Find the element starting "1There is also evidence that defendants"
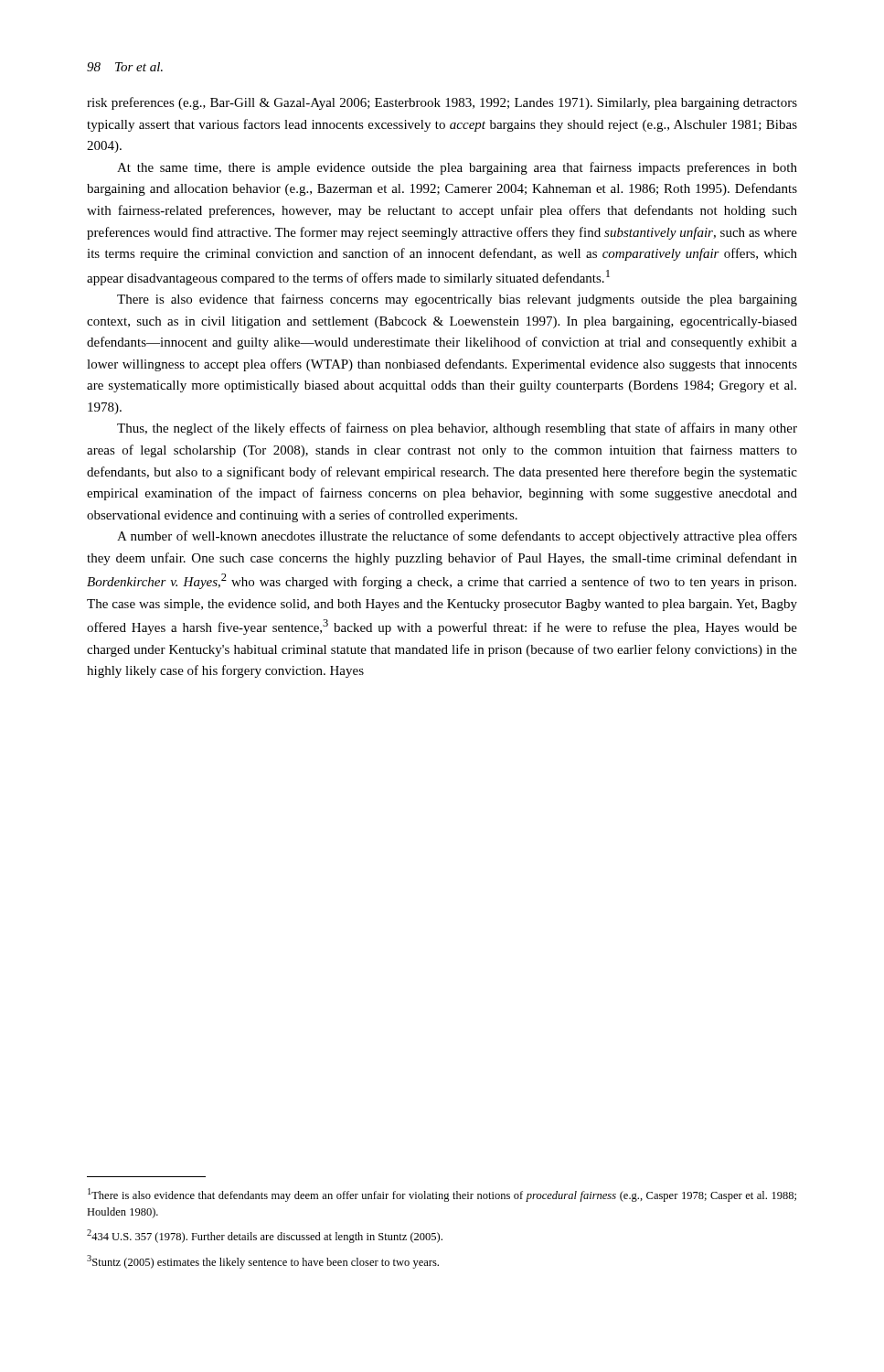Image resolution: width=884 pixels, height=1372 pixels. [x=442, y=1202]
